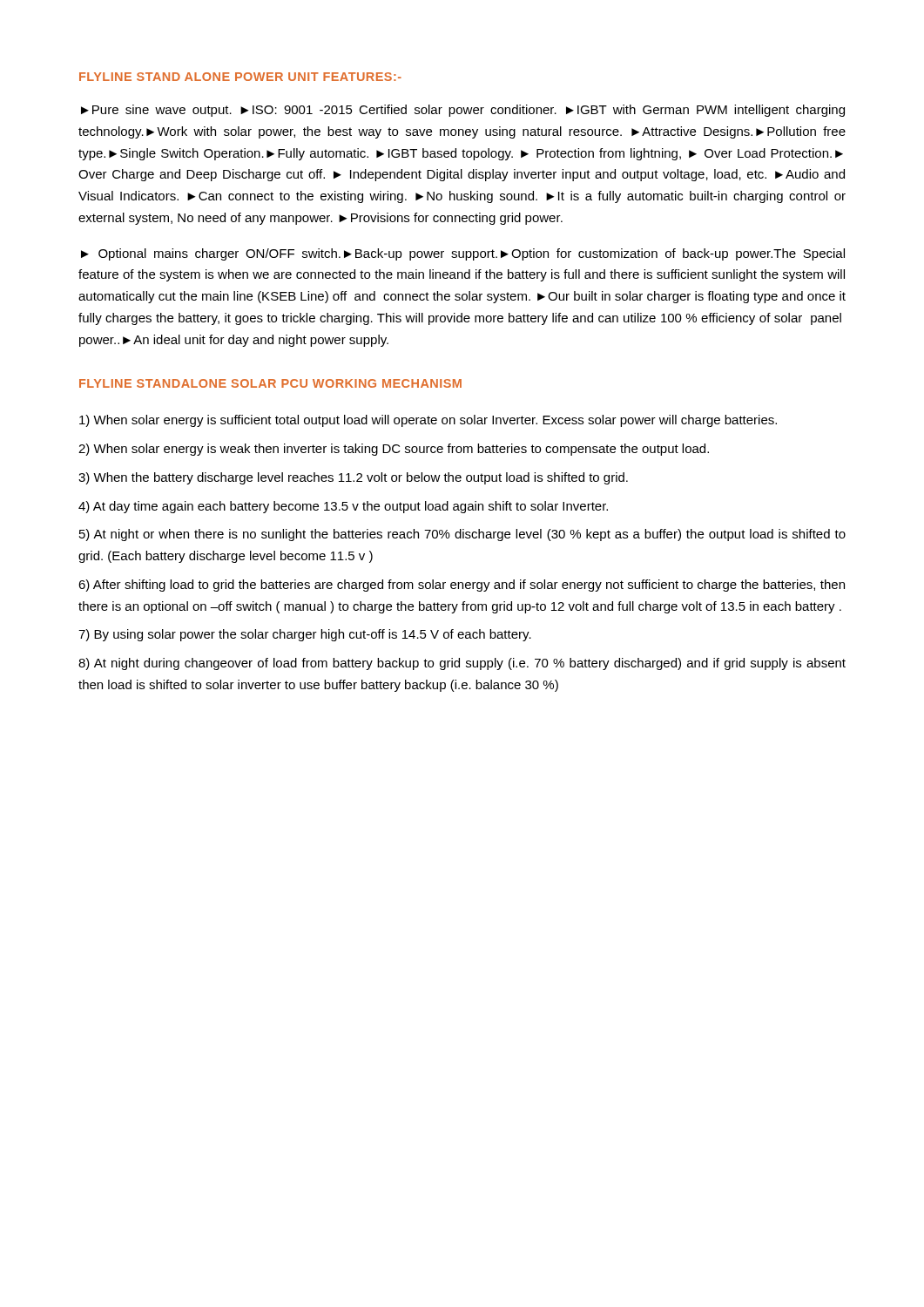Point to the passage starting "7) By using"

click(x=305, y=634)
